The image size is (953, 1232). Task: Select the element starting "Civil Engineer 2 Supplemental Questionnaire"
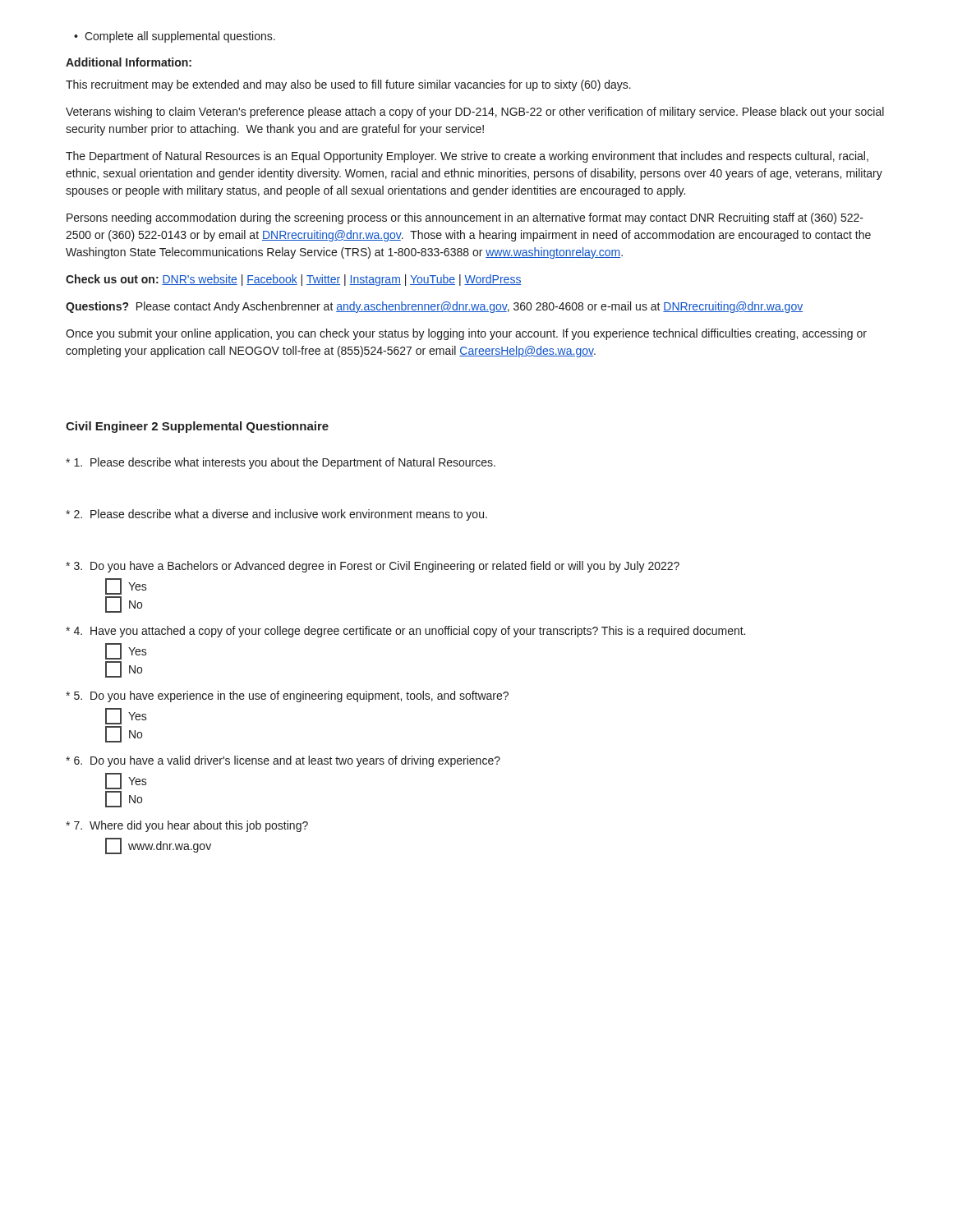[197, 426]
